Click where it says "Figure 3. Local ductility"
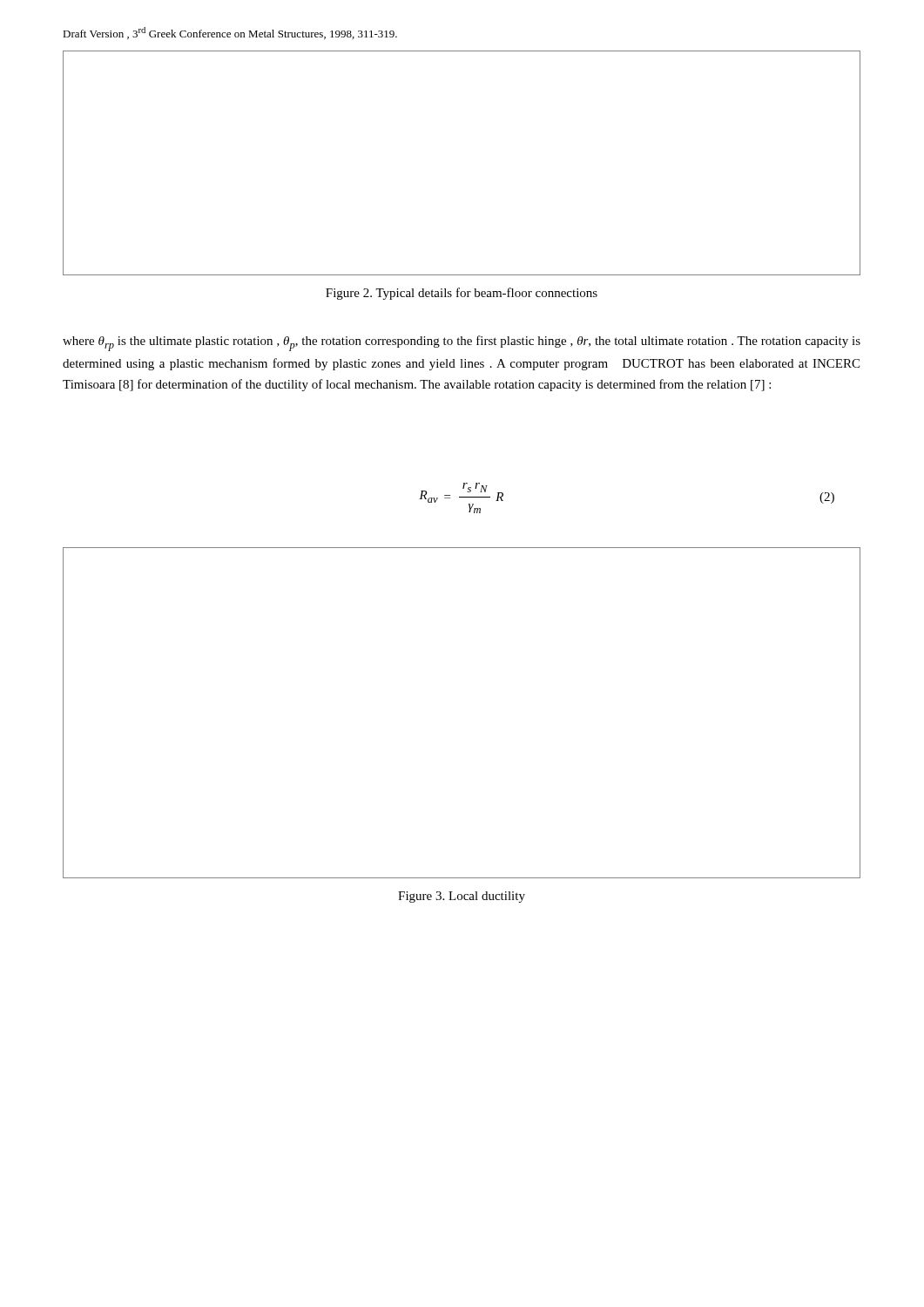The image size is (924, 1307). coord(462,896)
